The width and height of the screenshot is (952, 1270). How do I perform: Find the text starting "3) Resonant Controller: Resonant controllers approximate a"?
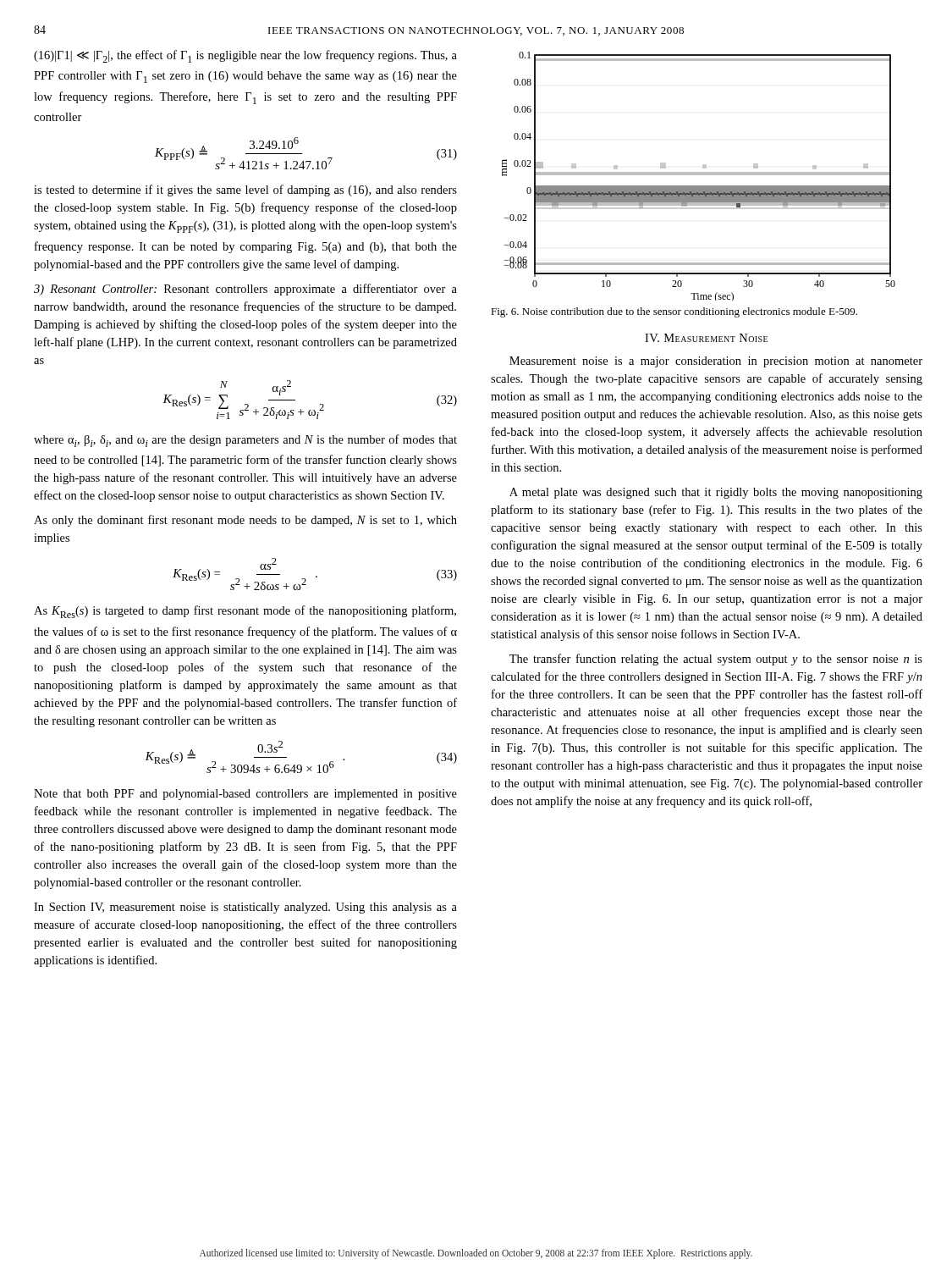(x=245, y=324)
